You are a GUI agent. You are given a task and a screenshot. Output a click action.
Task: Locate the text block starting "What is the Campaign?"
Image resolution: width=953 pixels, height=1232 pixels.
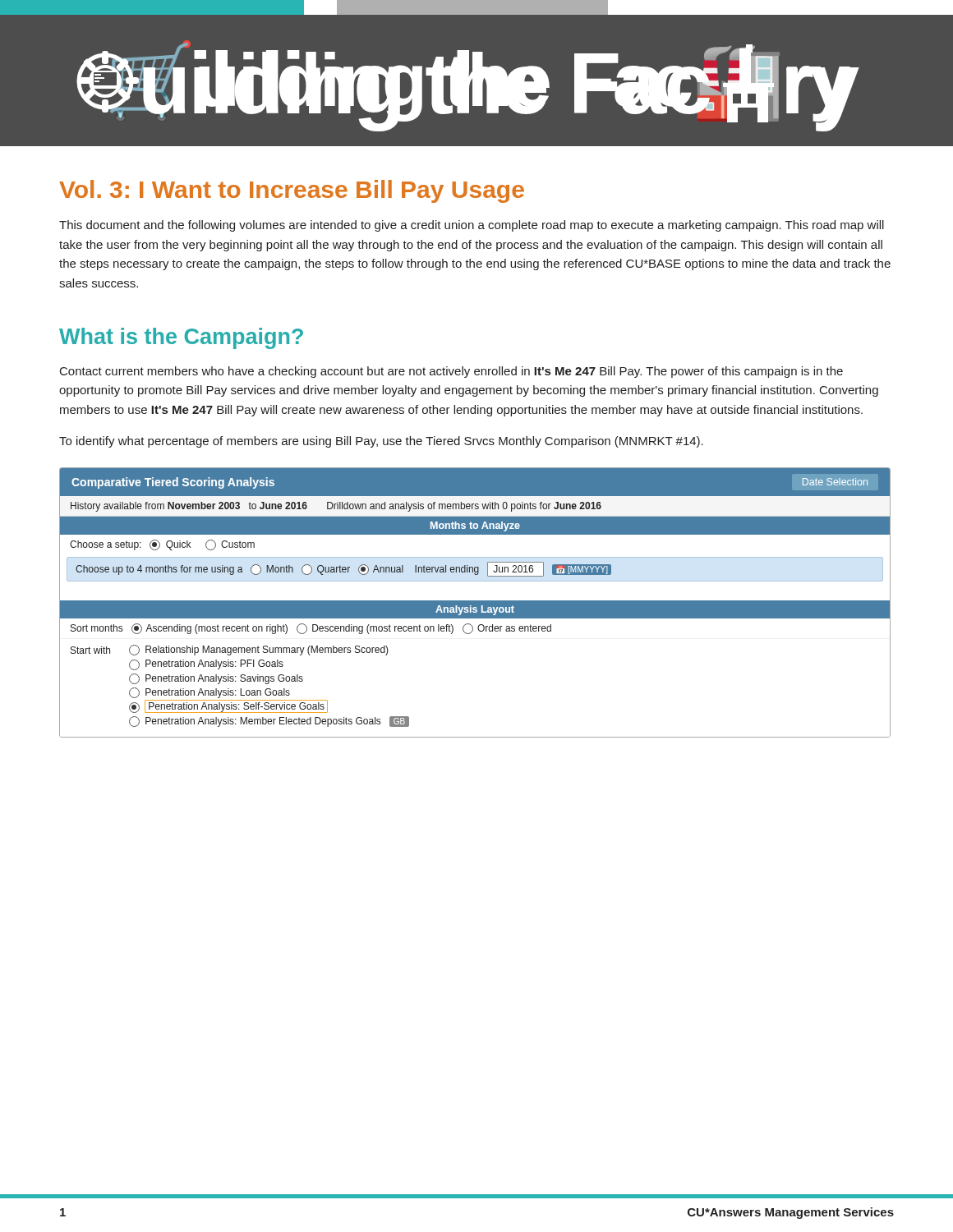pyautogui.click(x=182, y=337)
